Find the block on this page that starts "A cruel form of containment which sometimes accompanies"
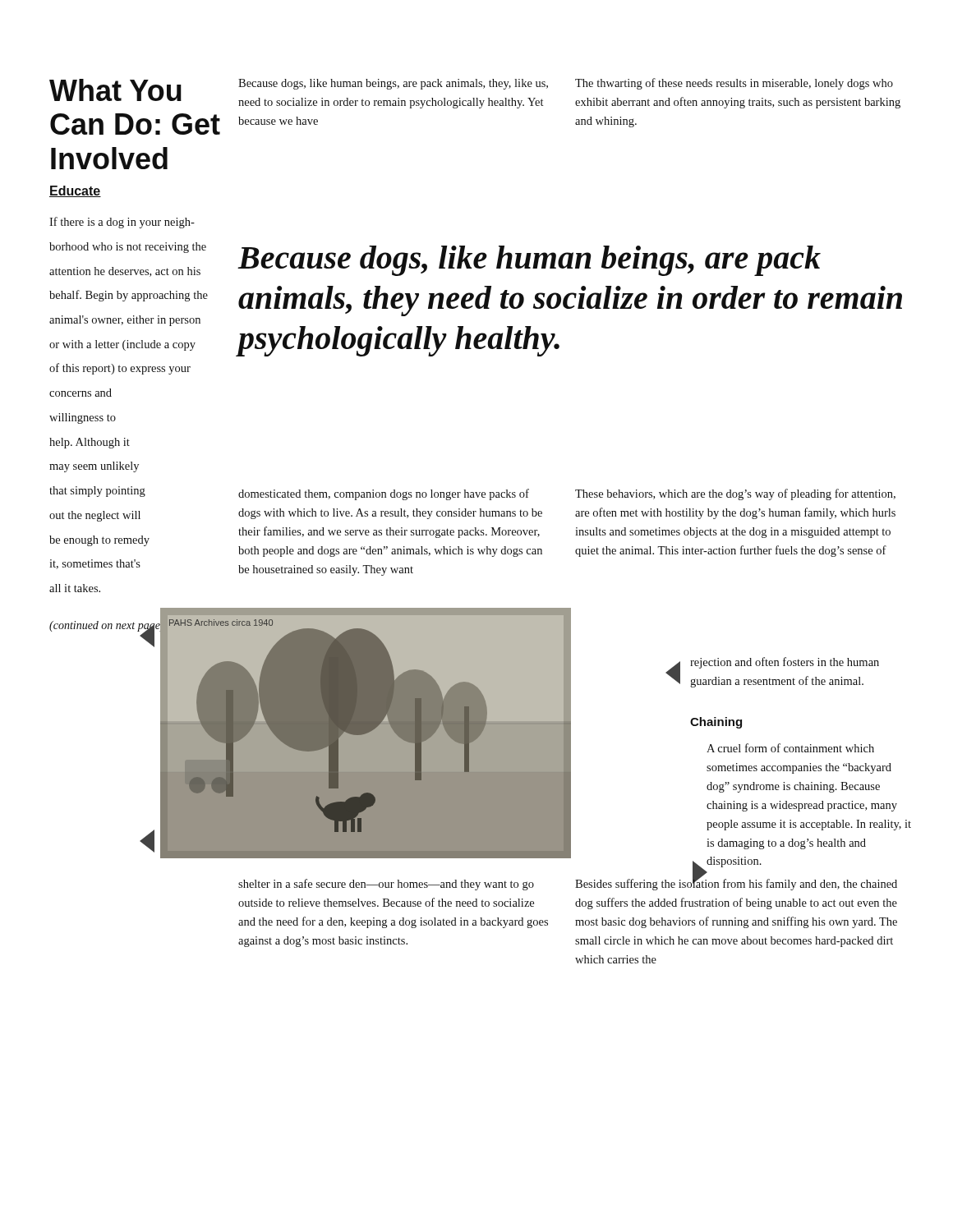Image resolution: width=953 pixels, height=1232 pixels. pos(809,805)
